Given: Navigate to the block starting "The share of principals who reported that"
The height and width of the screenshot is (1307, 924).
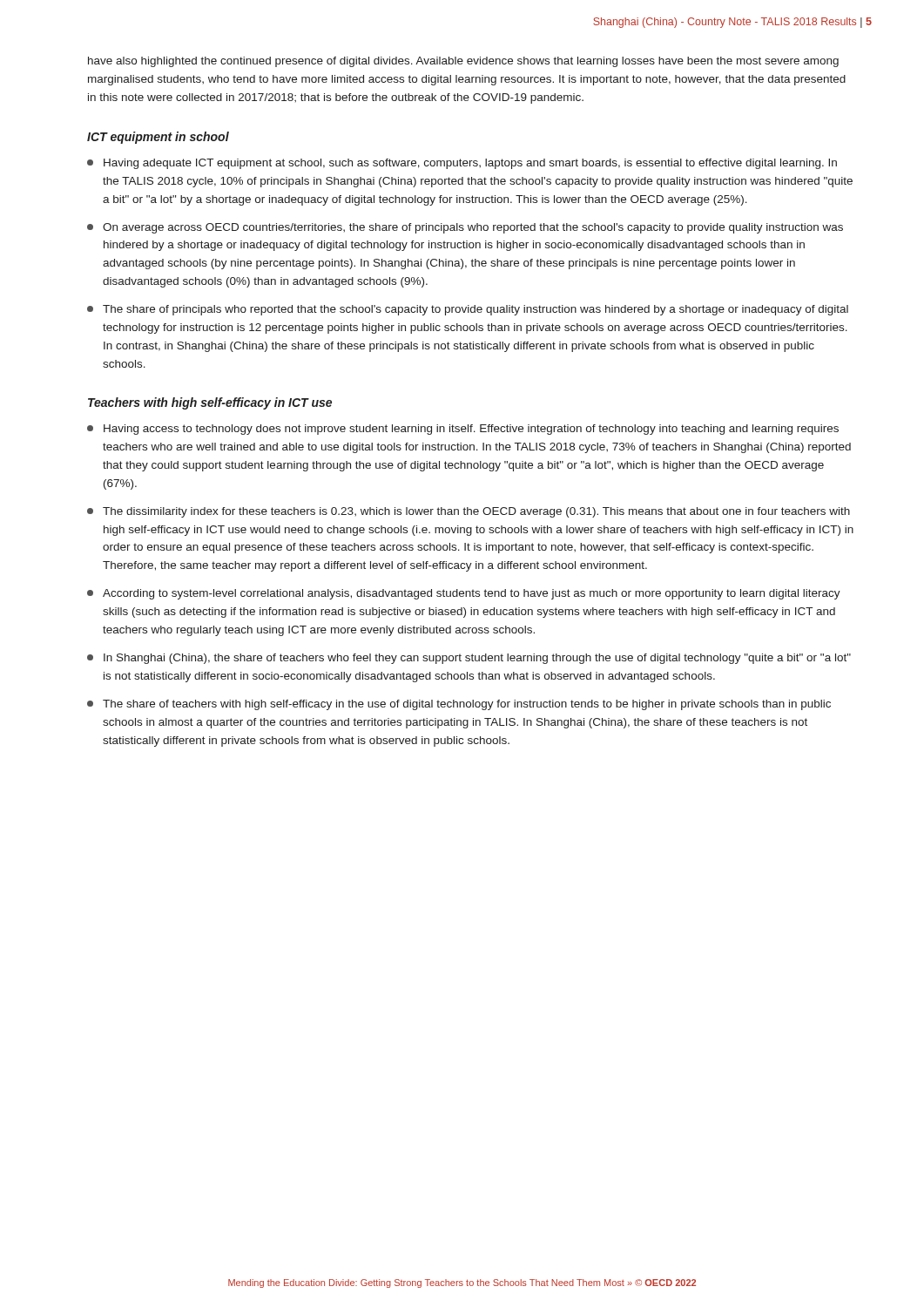Looking at the screenshot, I should [x=471, y=337].
